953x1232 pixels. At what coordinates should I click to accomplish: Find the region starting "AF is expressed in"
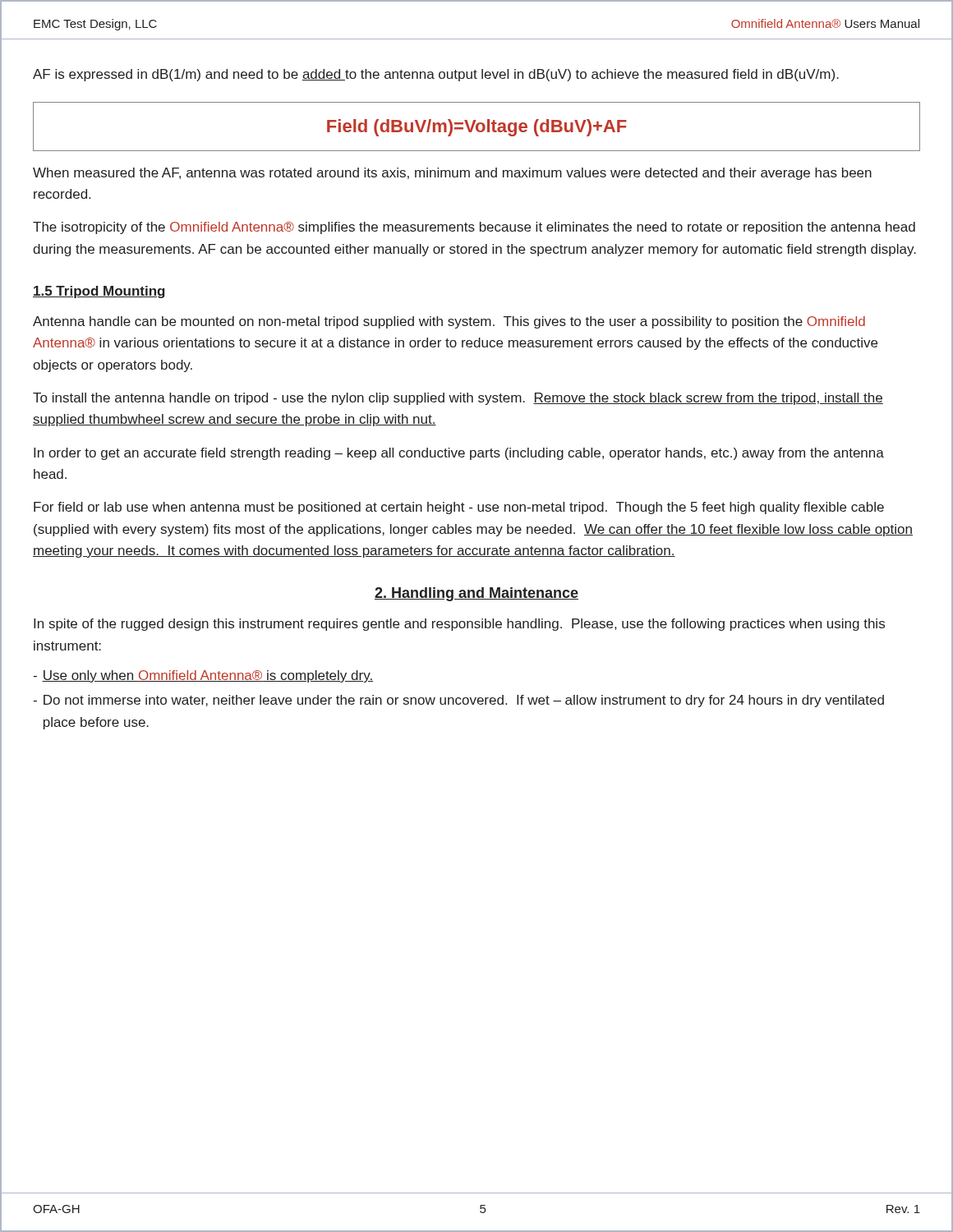[436, 74]
